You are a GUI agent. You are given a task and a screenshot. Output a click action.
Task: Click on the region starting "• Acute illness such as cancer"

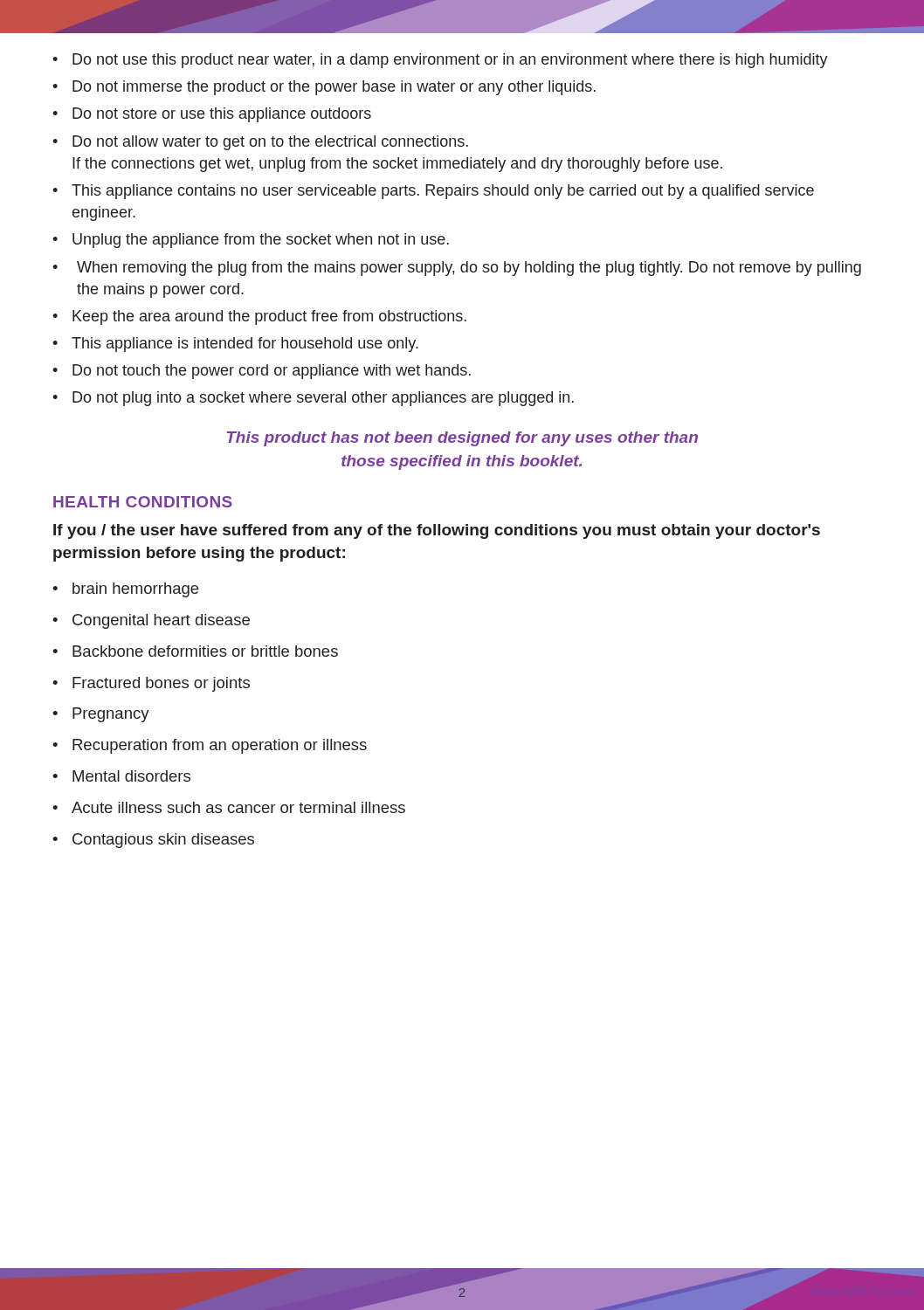[x=229, y=808]
